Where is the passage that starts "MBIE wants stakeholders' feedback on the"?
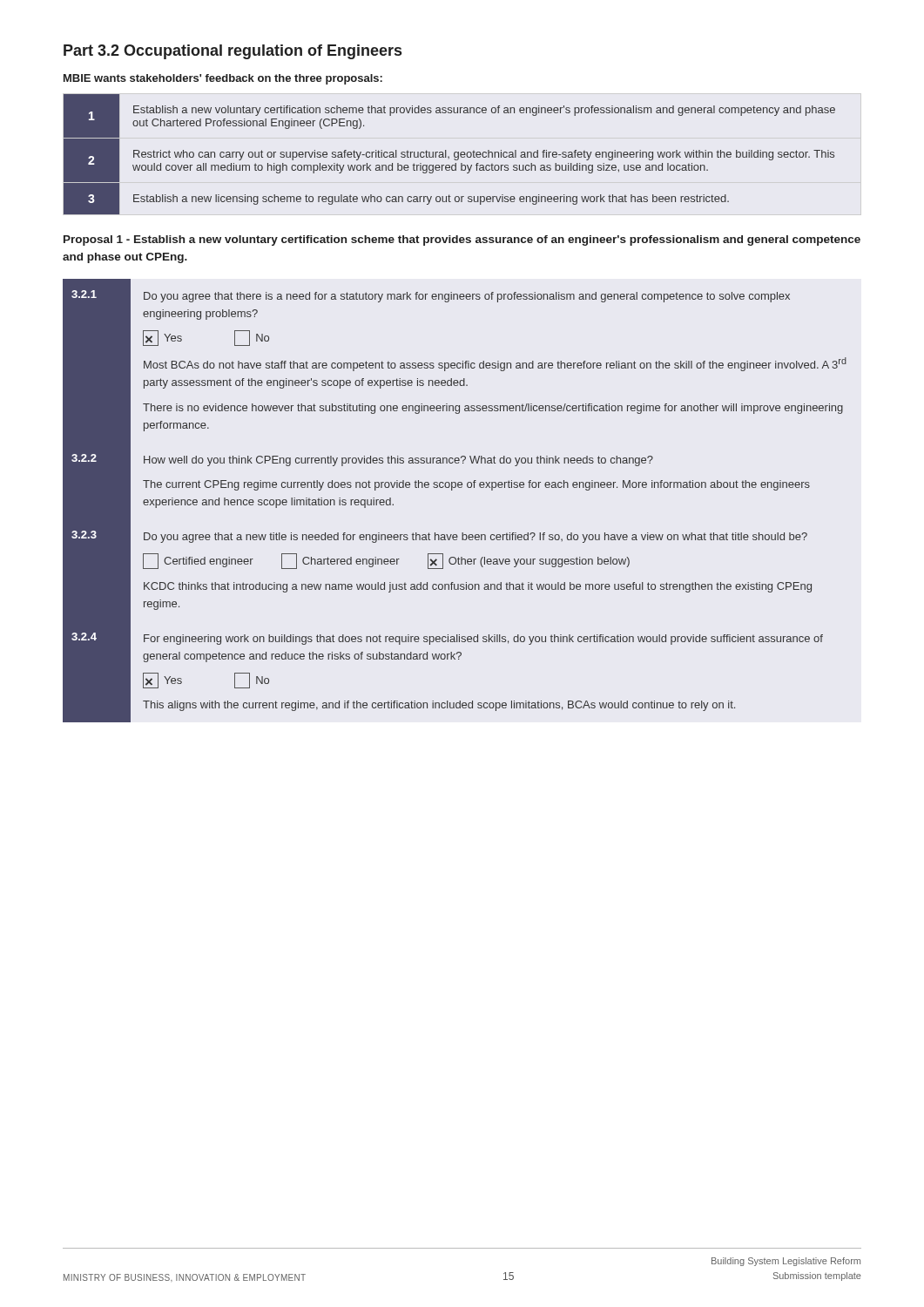Image resolution: width=924 pixels, height=1307 pixels. click(223, 79)
